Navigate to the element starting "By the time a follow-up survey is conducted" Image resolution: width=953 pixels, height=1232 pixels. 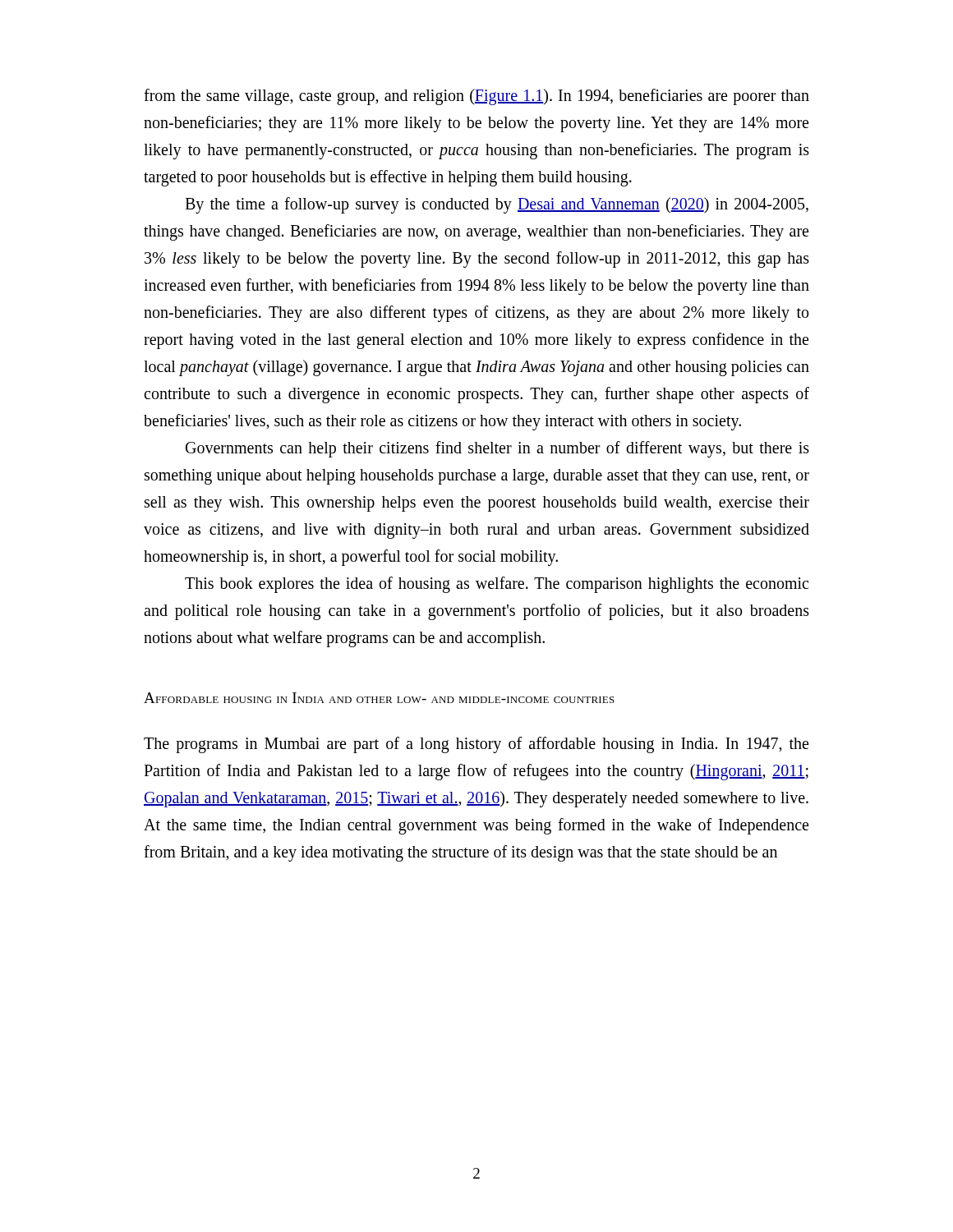[476, 313]
